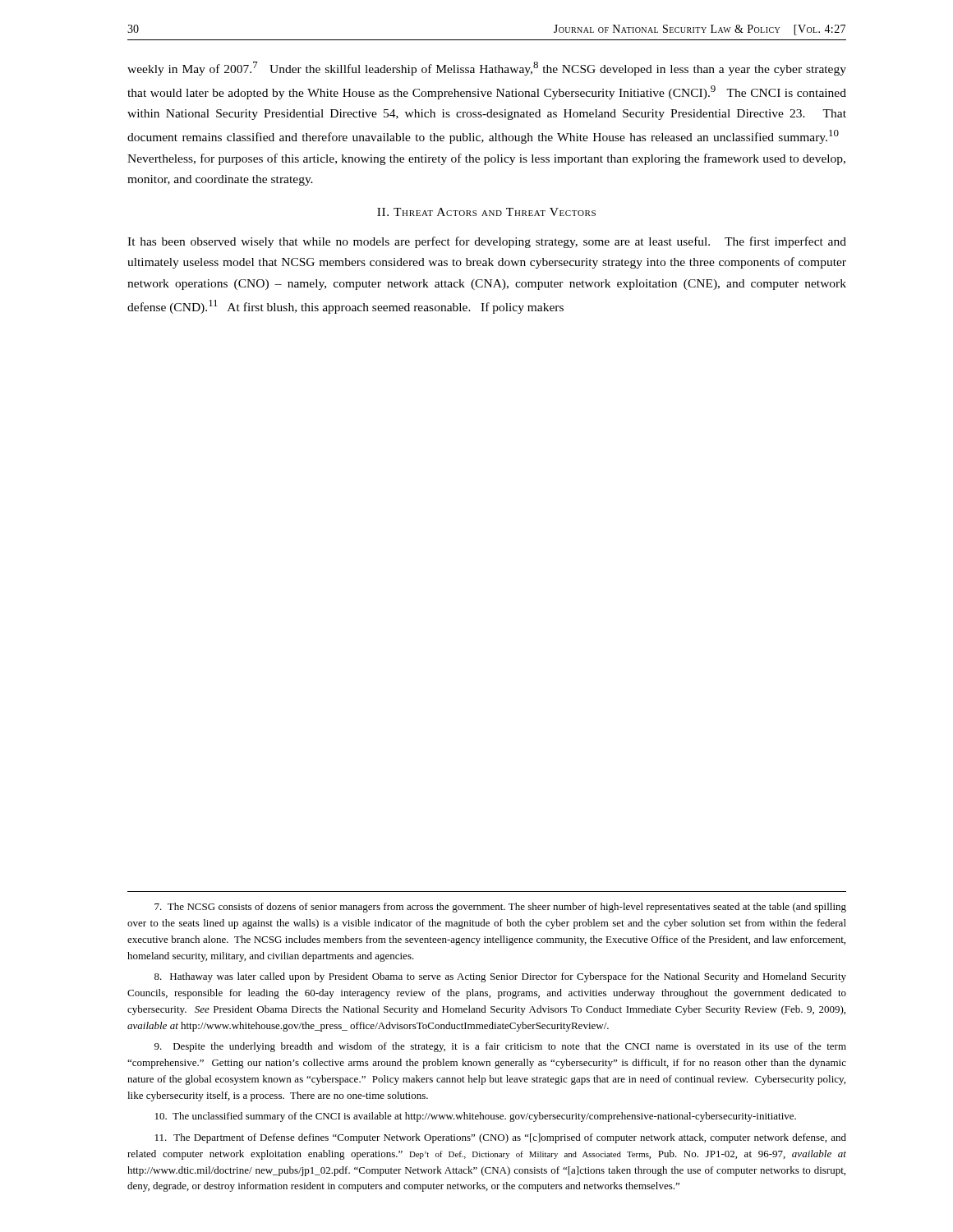Locate the text starting "weekly in May of 2007.7 Under the skillful"
Image resolution: width=953 pixels, height=1232 pixels.
pos(487,123)
